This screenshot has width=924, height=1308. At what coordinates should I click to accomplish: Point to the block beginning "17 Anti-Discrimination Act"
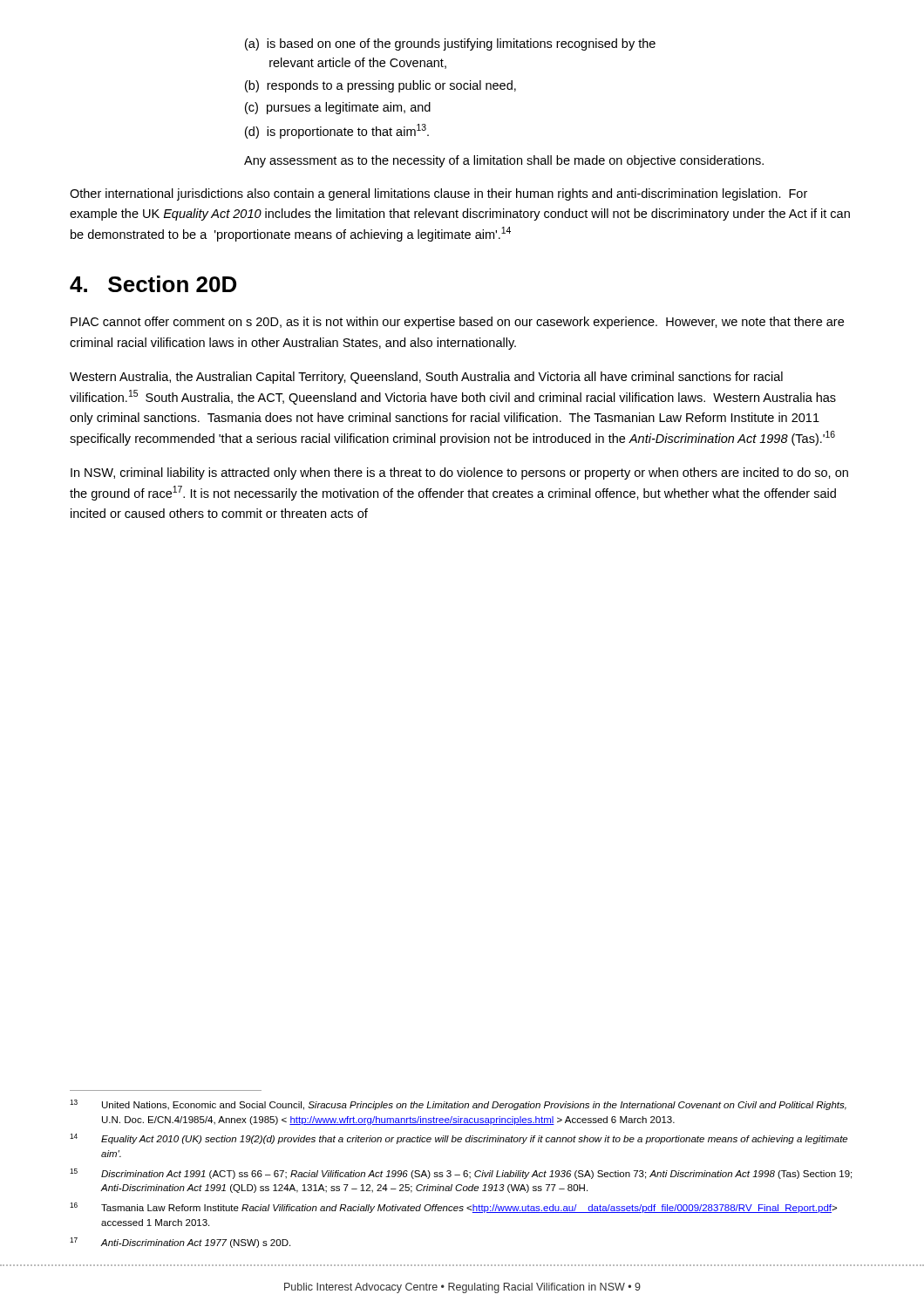click(180, 1243)
